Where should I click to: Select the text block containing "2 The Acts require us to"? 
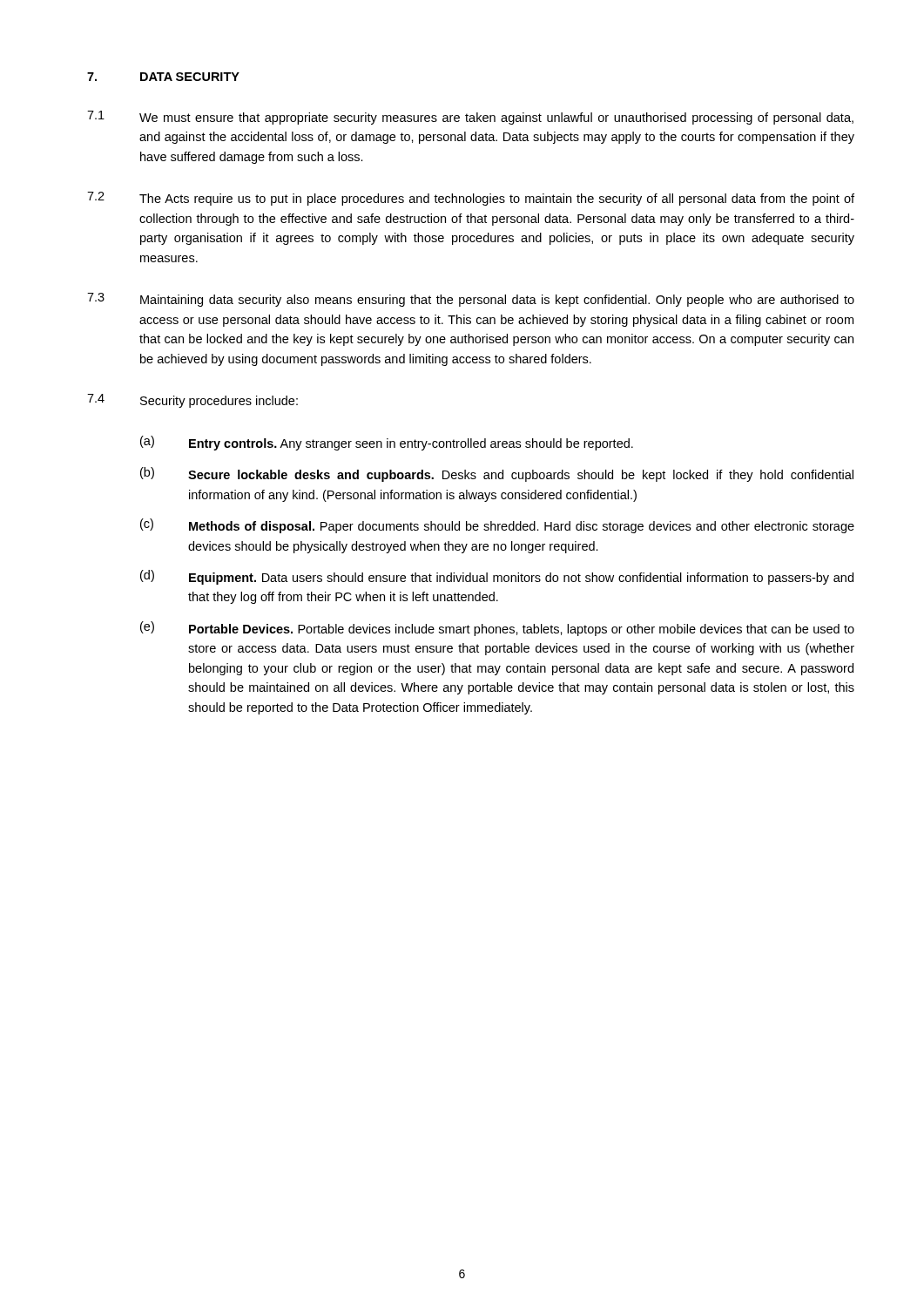click(x=471, y=229)
